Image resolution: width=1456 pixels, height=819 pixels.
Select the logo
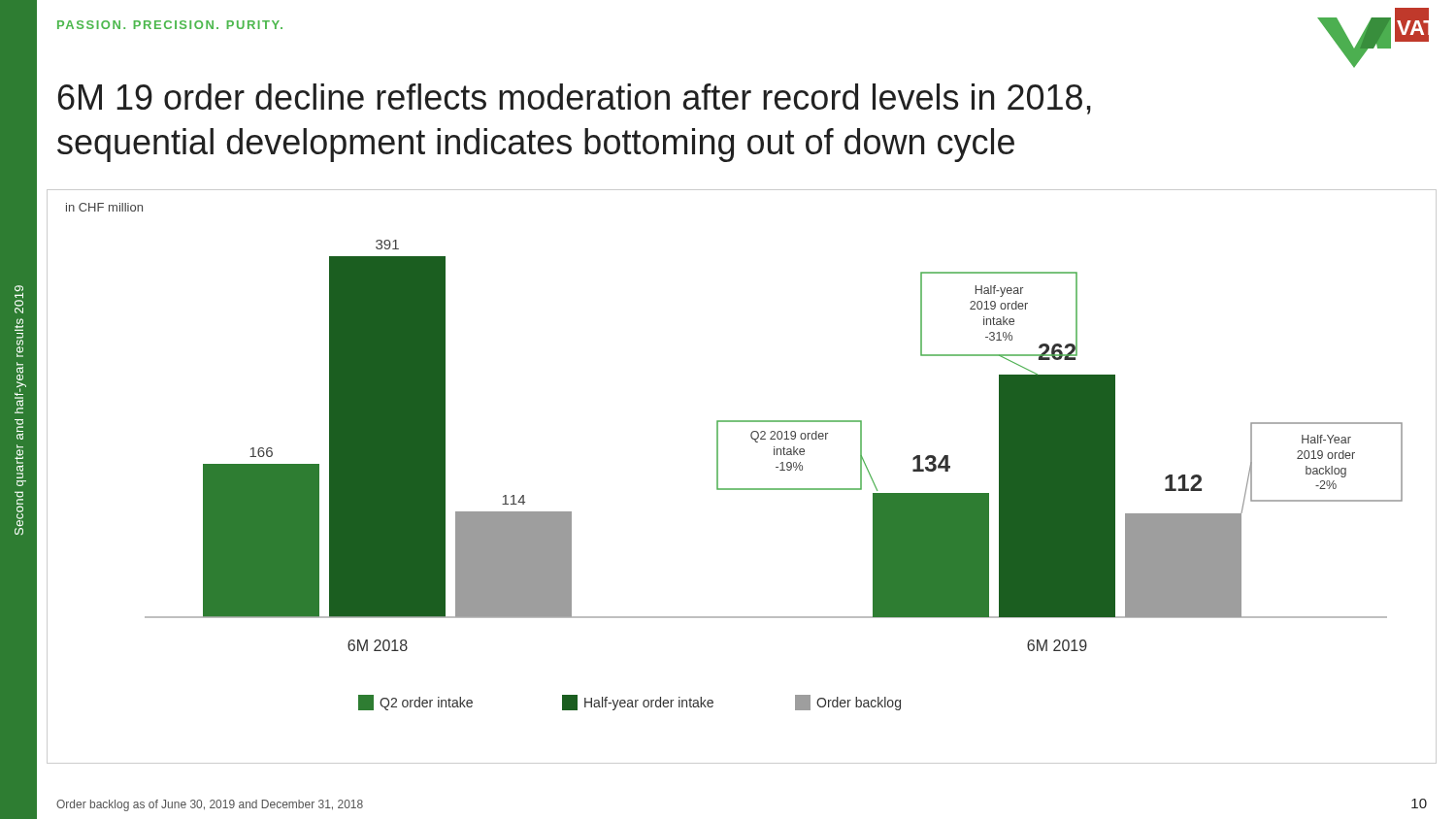[1373, 38]
